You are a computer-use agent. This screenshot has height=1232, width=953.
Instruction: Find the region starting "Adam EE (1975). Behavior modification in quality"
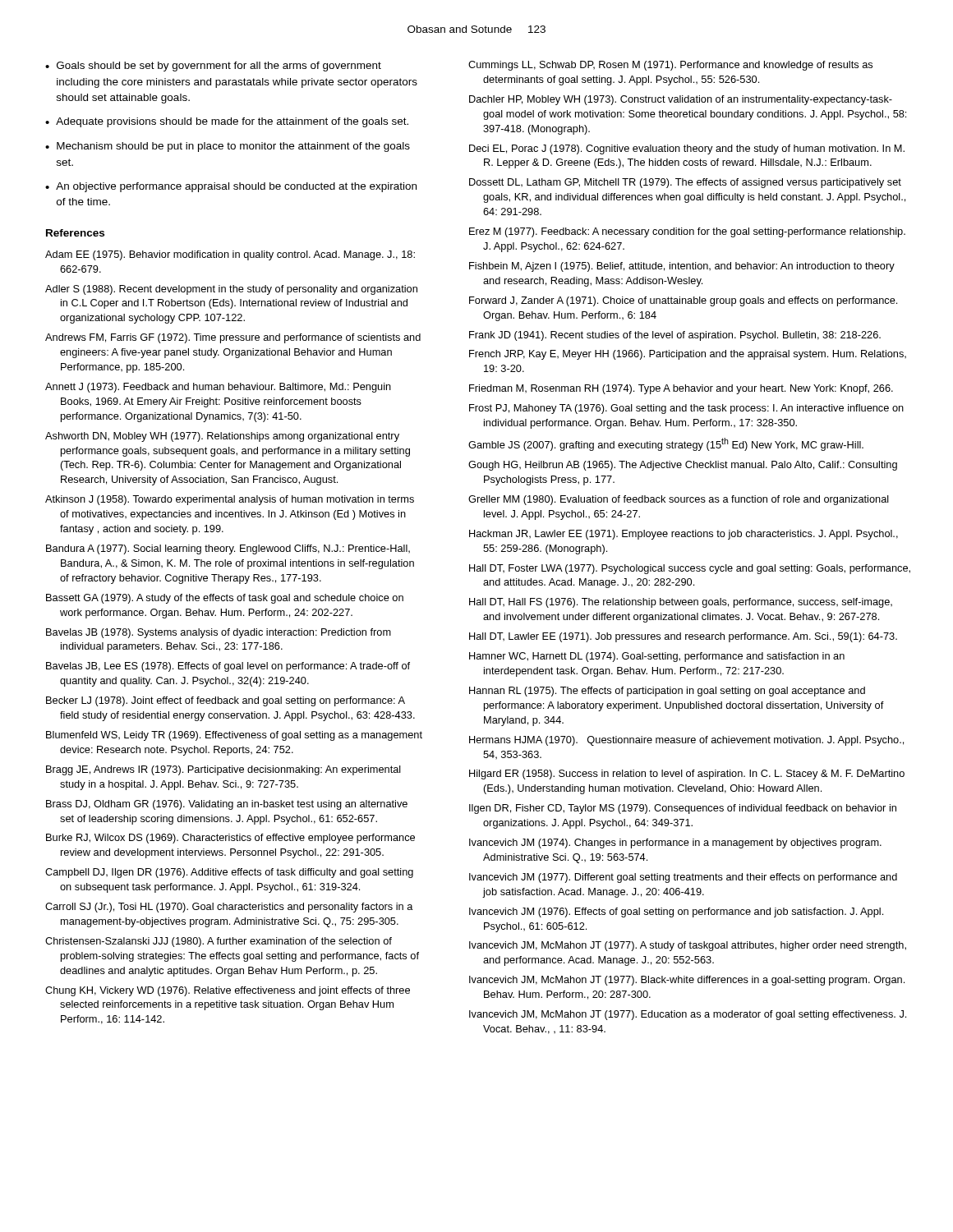tap(230, 261)
